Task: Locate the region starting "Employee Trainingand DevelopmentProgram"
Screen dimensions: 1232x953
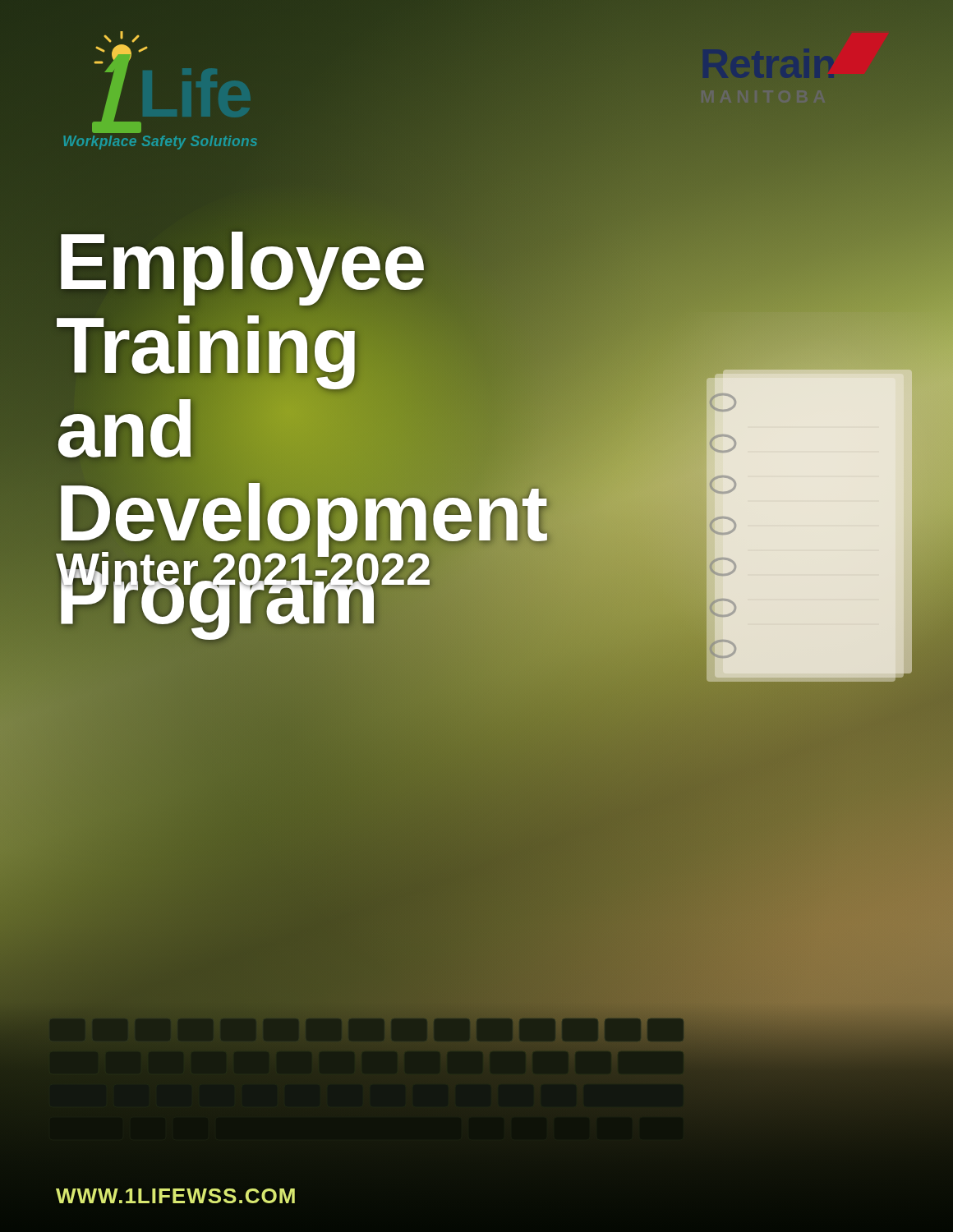Action: tap(360, 429)
